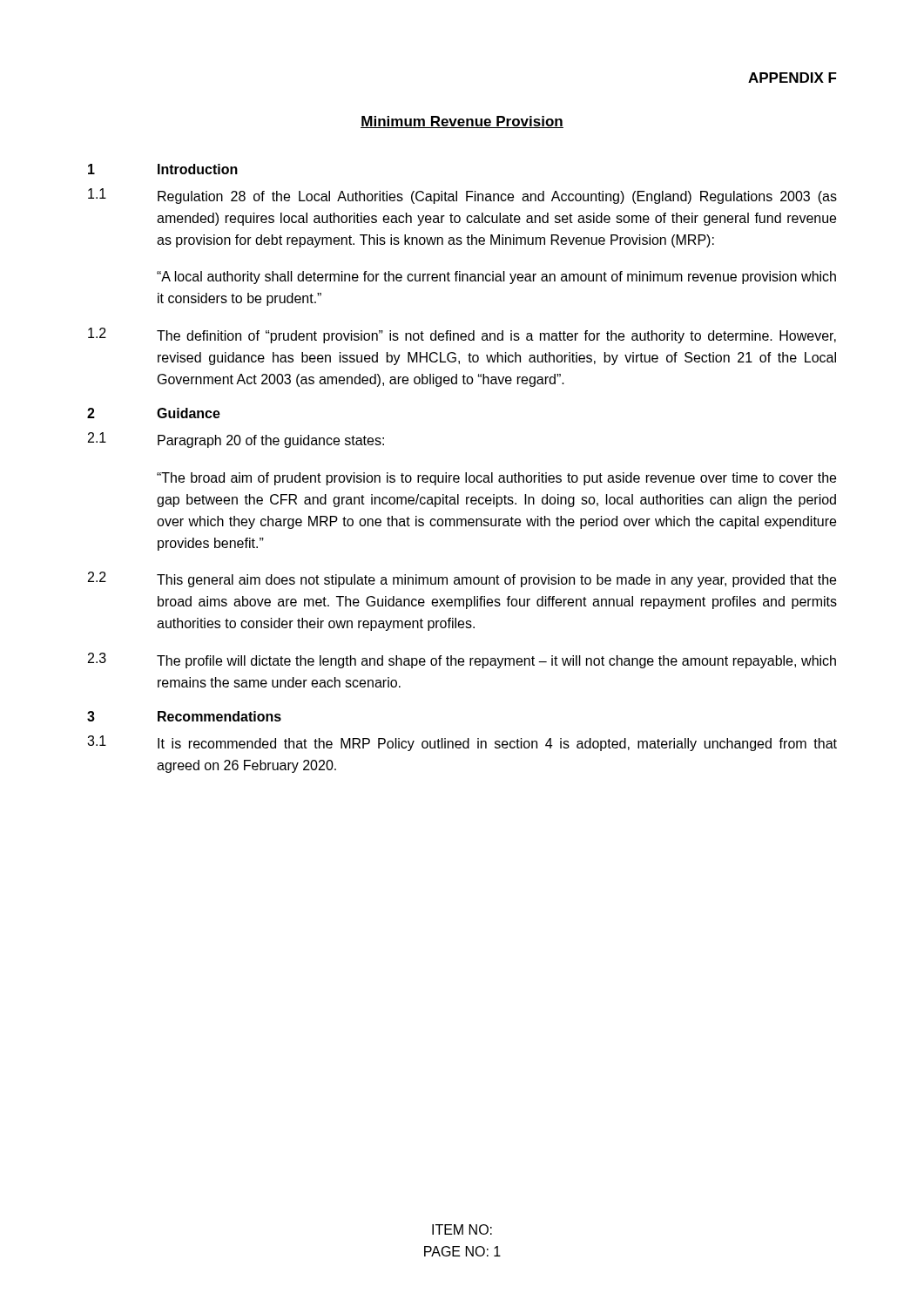
Task: Where does it say "1 Introduction"?
Action: point(163,170)
